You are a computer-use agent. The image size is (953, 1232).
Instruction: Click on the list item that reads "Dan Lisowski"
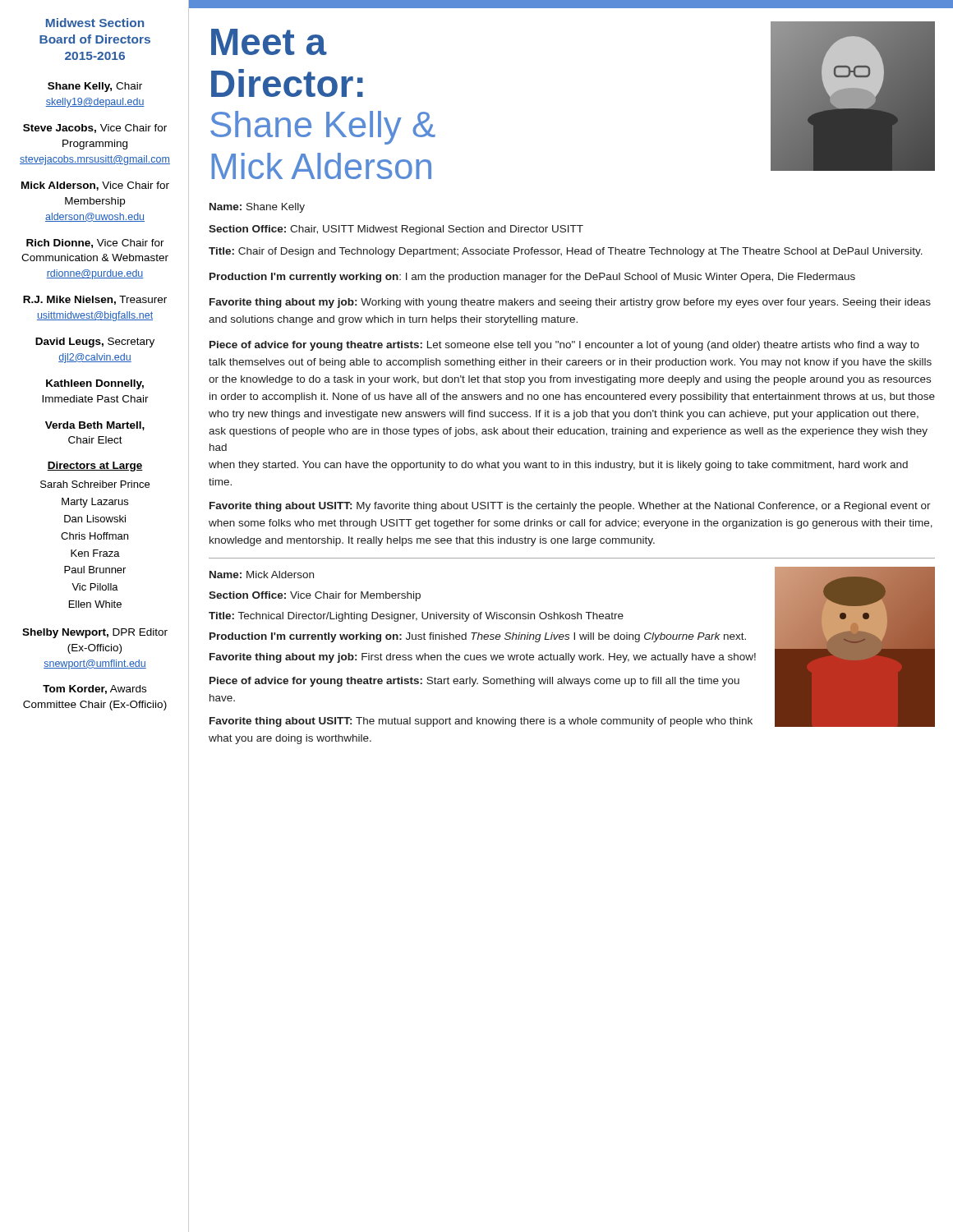coord(95,519)
